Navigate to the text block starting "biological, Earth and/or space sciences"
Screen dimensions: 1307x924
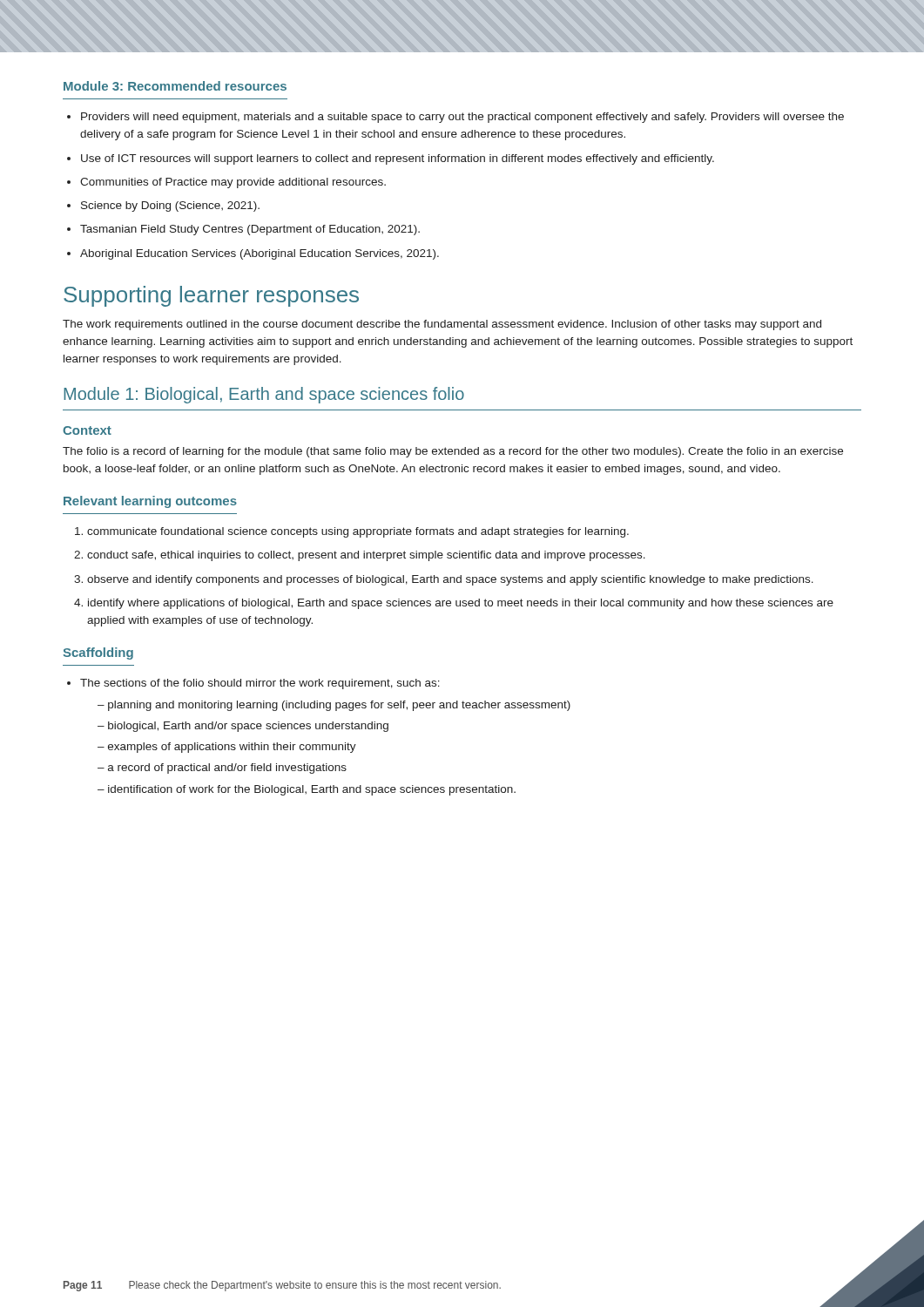pos(243,727)
